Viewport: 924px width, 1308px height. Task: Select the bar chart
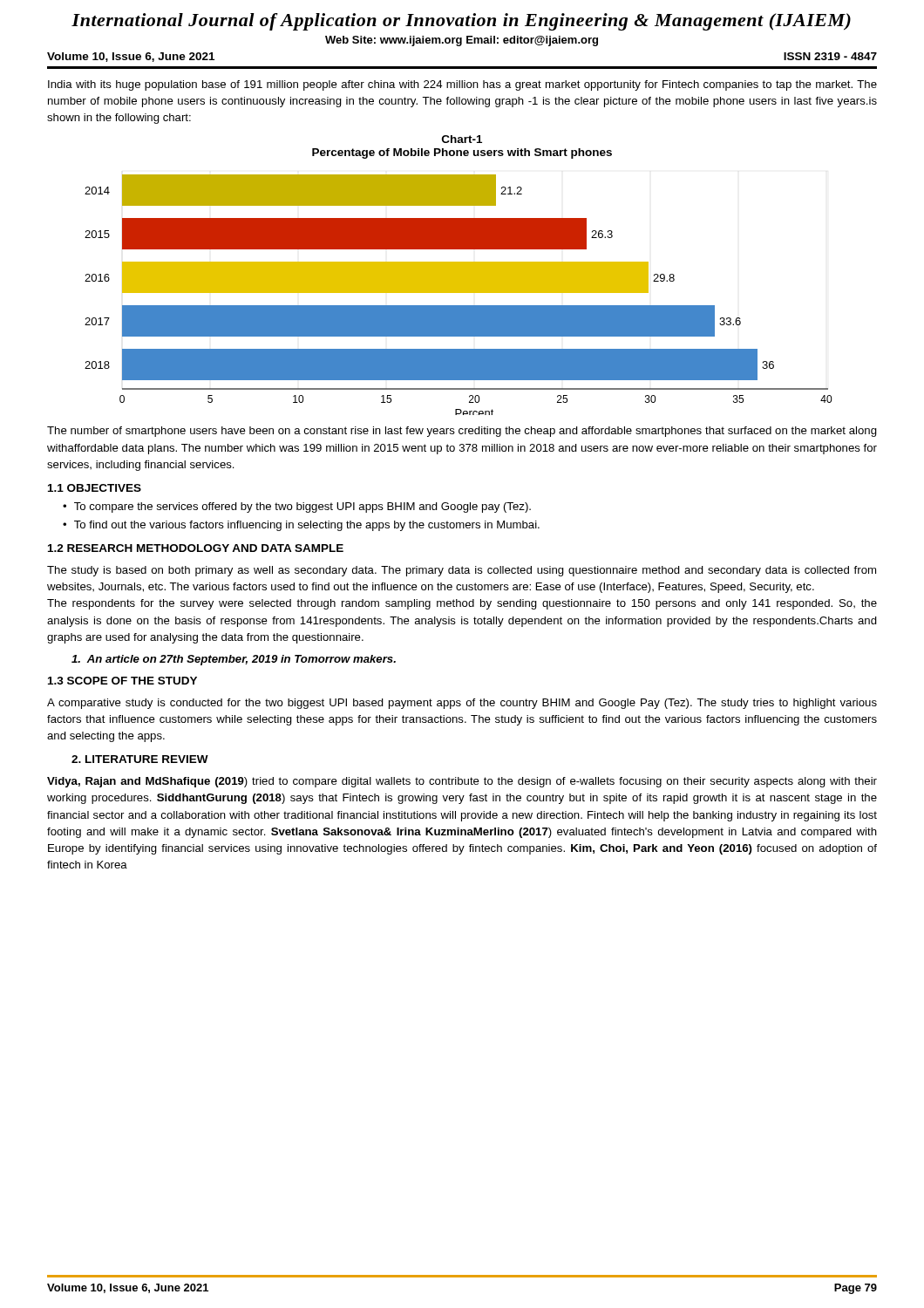click(x=462, y=289)
